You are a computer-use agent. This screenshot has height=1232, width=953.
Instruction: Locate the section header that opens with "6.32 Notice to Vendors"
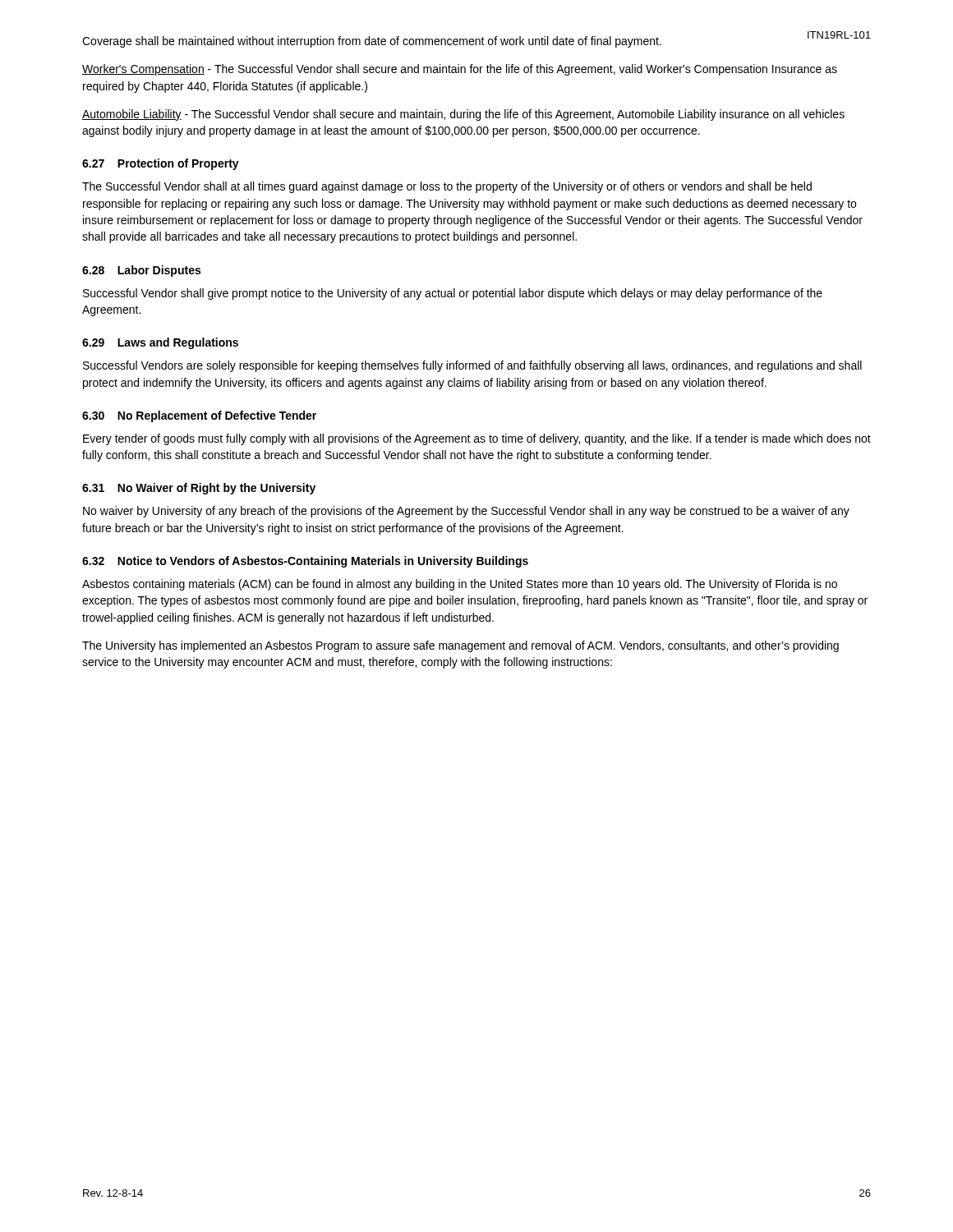(x=305, y=561)
